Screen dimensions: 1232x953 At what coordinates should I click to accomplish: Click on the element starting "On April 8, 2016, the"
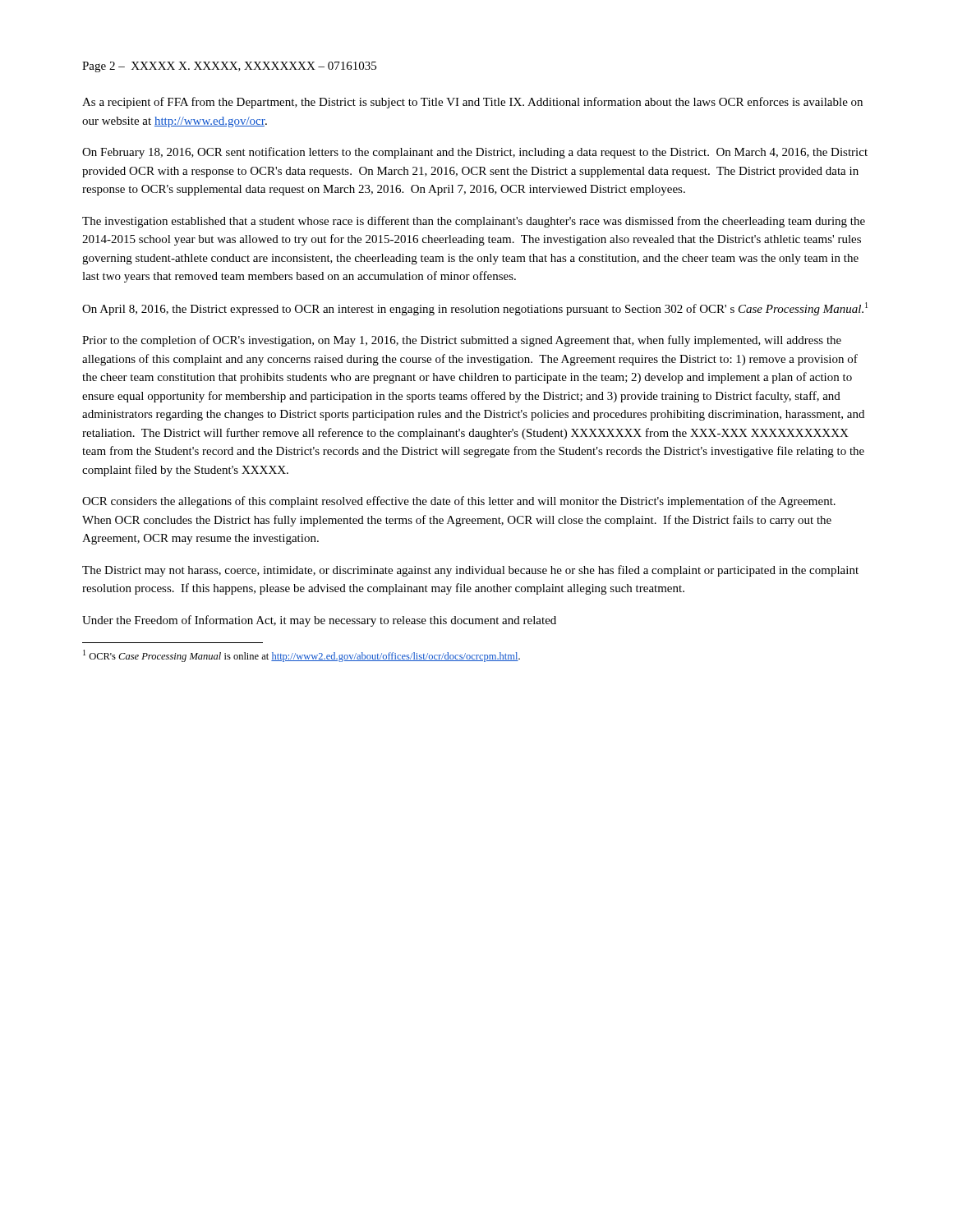[476, 308]
